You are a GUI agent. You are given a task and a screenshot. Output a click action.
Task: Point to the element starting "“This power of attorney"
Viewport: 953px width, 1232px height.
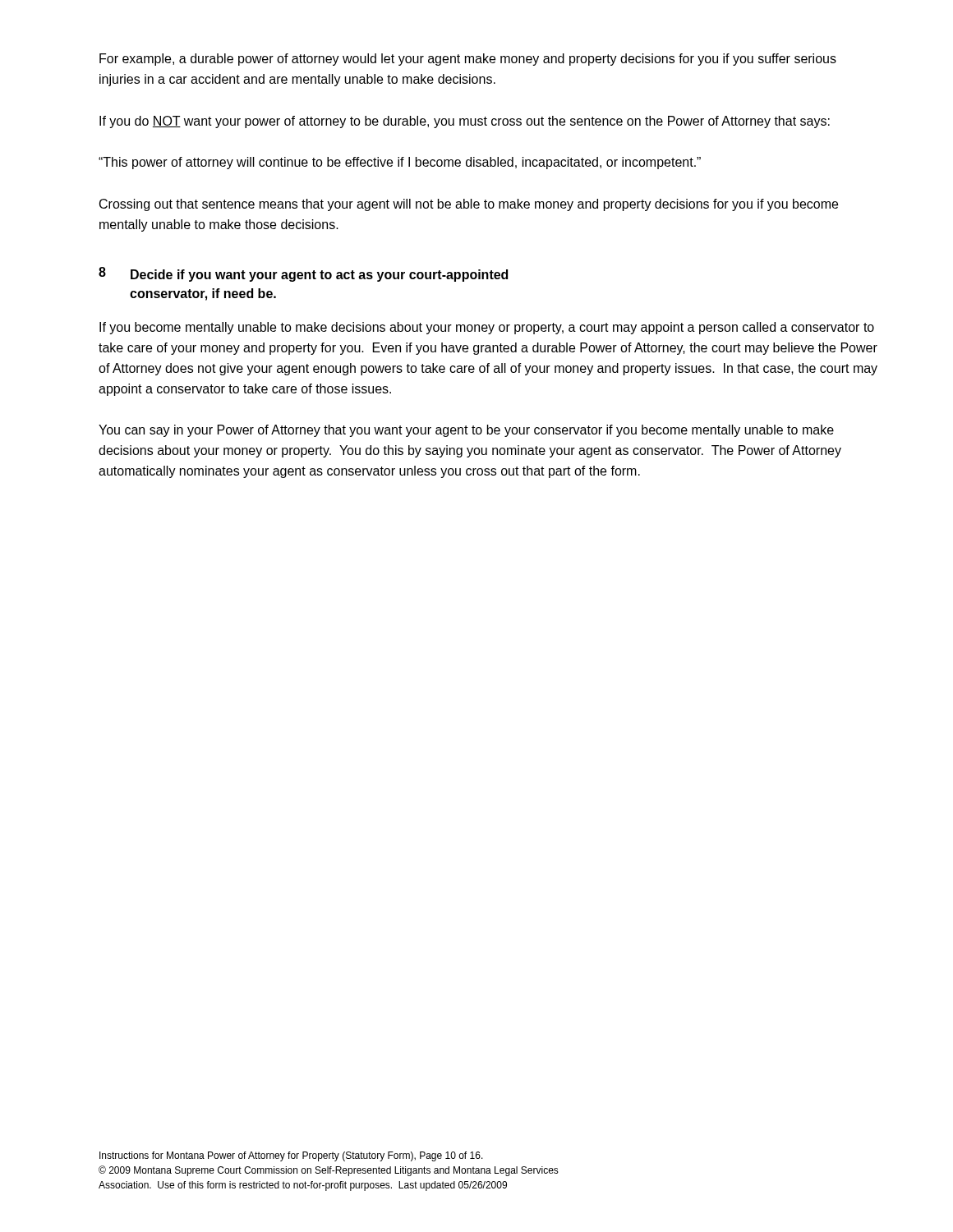400,163
